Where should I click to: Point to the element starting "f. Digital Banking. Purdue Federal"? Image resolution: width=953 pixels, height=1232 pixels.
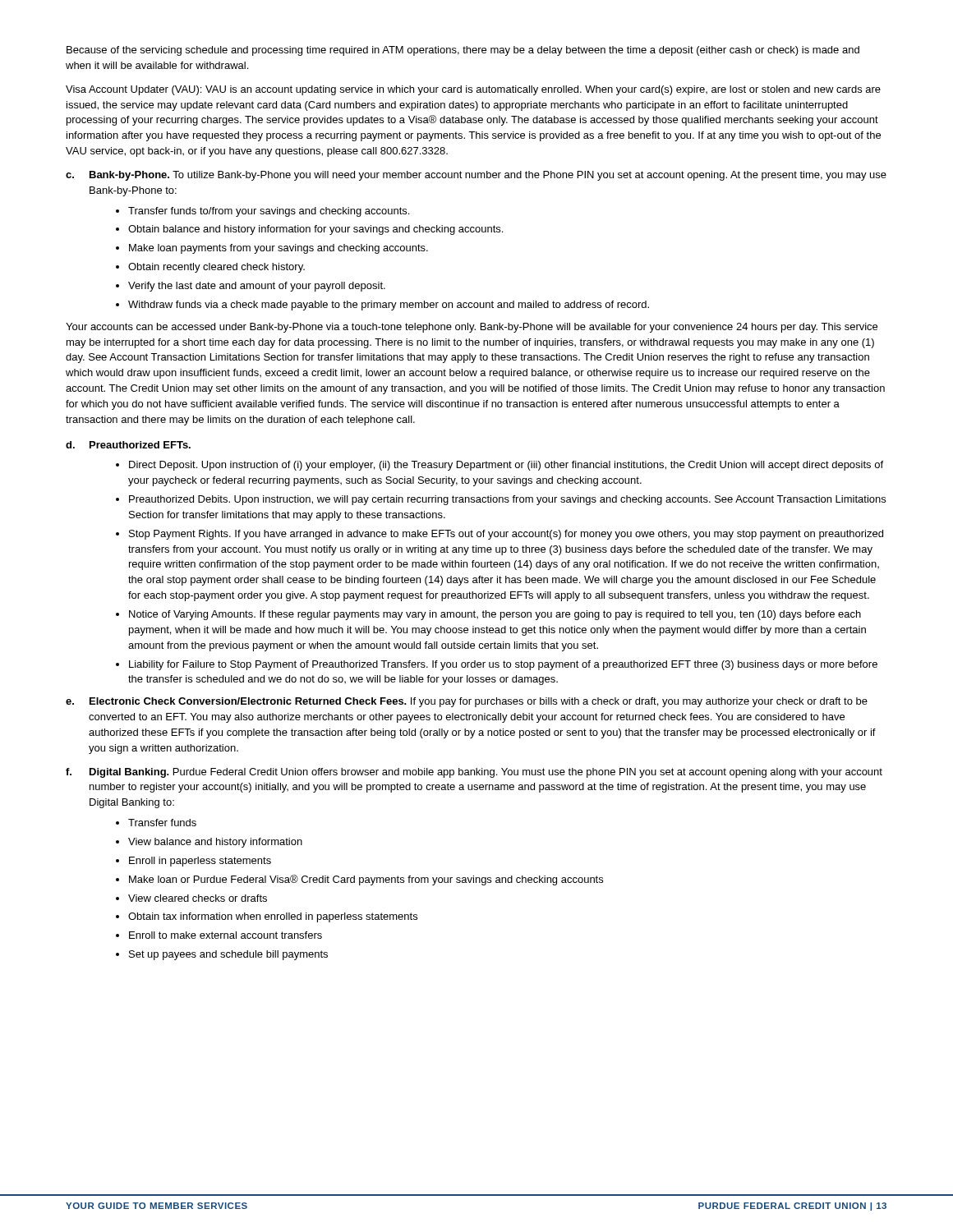tap(476, 788)
